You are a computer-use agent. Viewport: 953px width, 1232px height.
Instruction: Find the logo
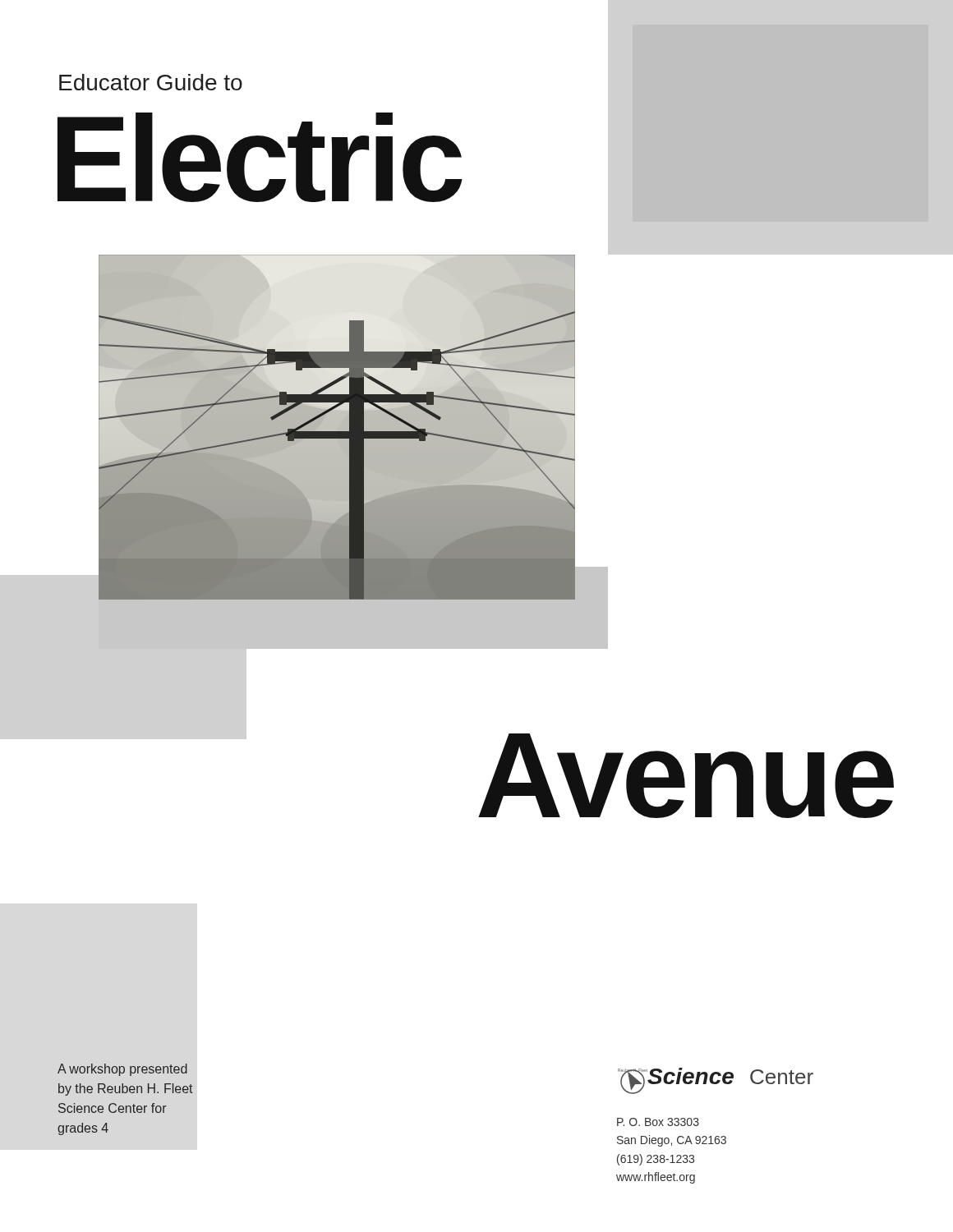click(x=731, y=1123)
